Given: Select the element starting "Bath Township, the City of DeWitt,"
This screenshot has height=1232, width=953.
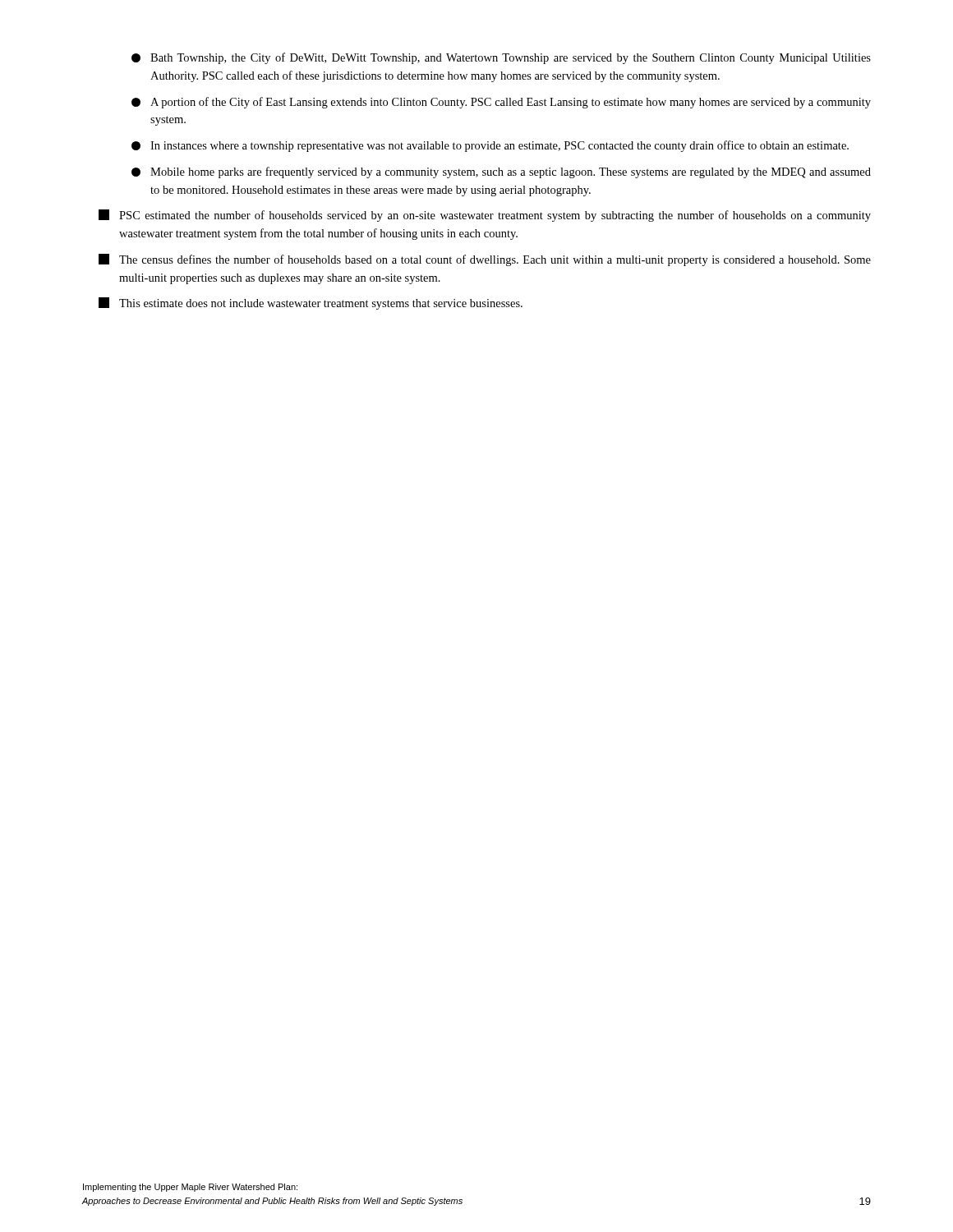Looking at the screenshot, I should [x=501, y=67].
